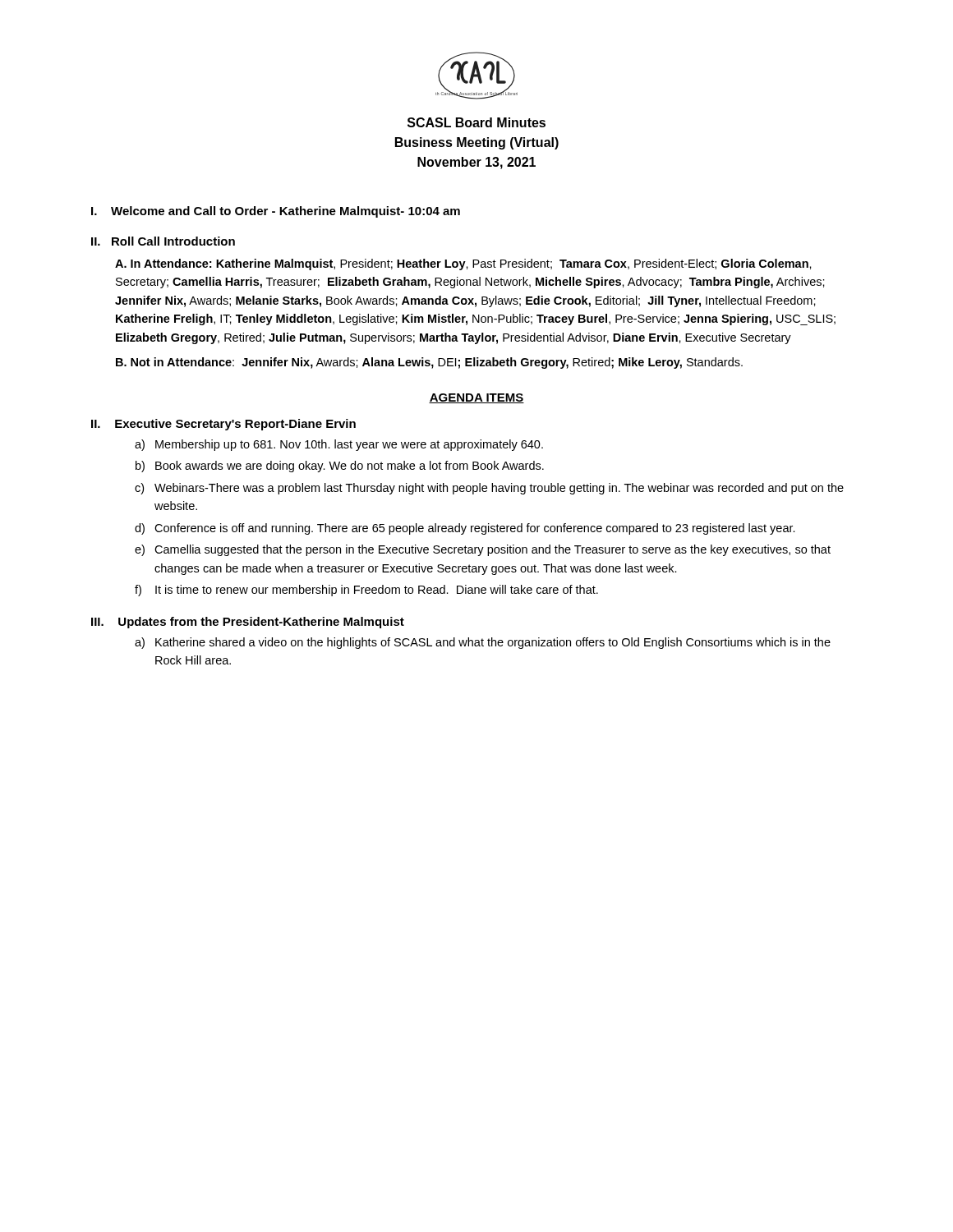
Task: Select the list item containing "c) Webinars-There was"
Action: click(x=497, y=497)
